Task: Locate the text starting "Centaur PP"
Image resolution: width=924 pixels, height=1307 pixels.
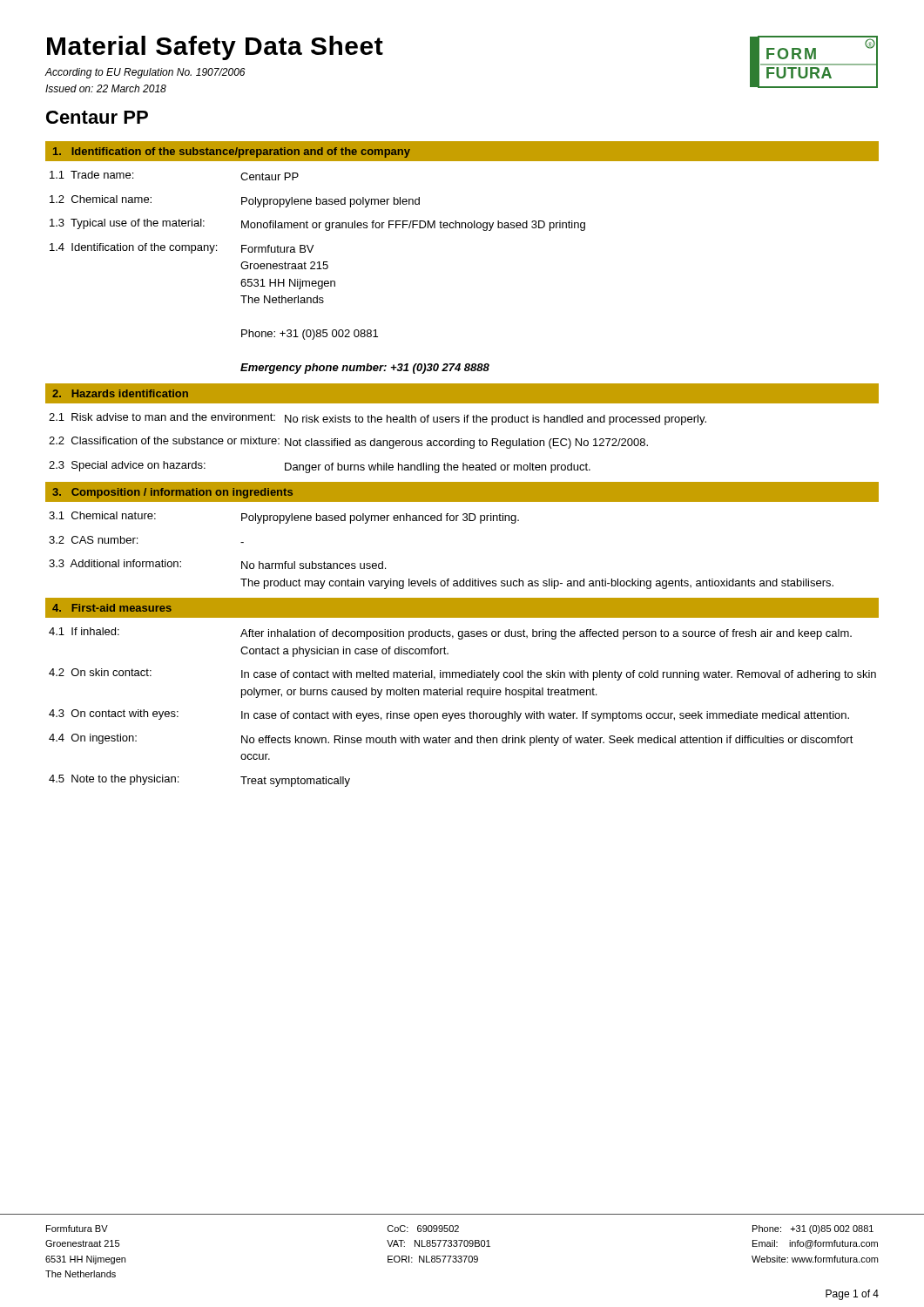Action: tap(97, 117)
